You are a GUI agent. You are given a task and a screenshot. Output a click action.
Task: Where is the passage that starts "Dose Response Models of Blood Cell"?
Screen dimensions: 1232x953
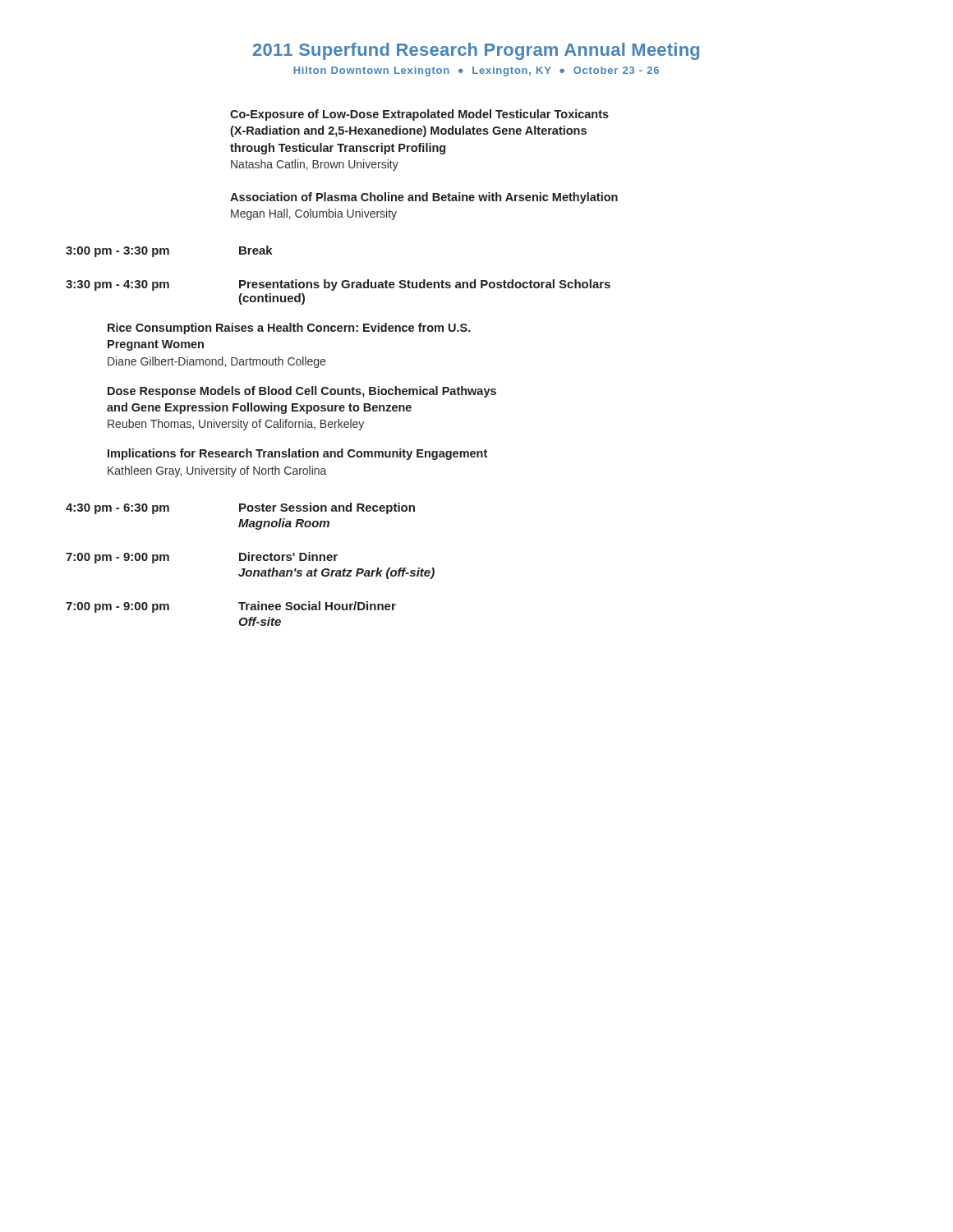(302, 392)
